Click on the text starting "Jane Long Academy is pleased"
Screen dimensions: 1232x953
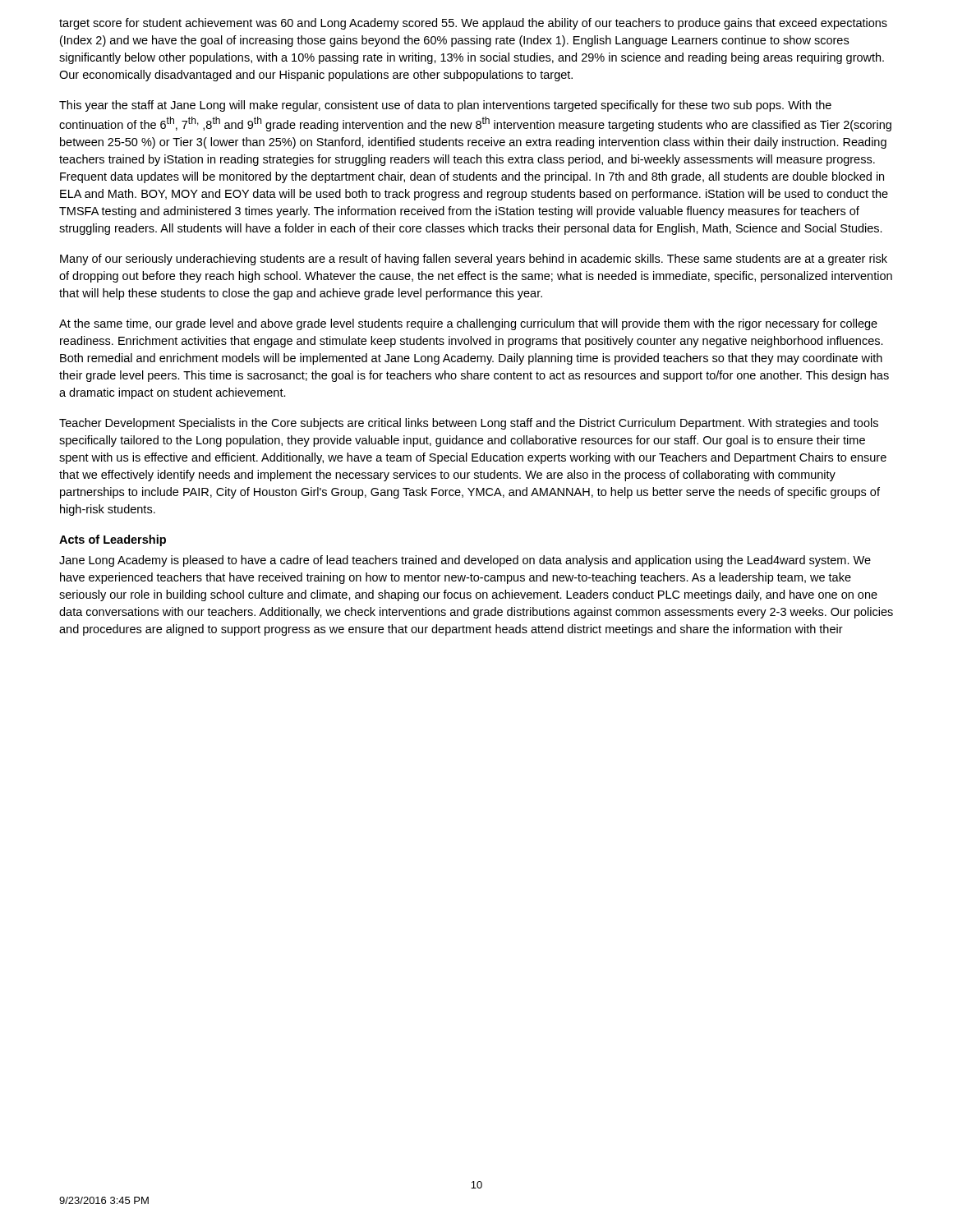coord(476,595)
